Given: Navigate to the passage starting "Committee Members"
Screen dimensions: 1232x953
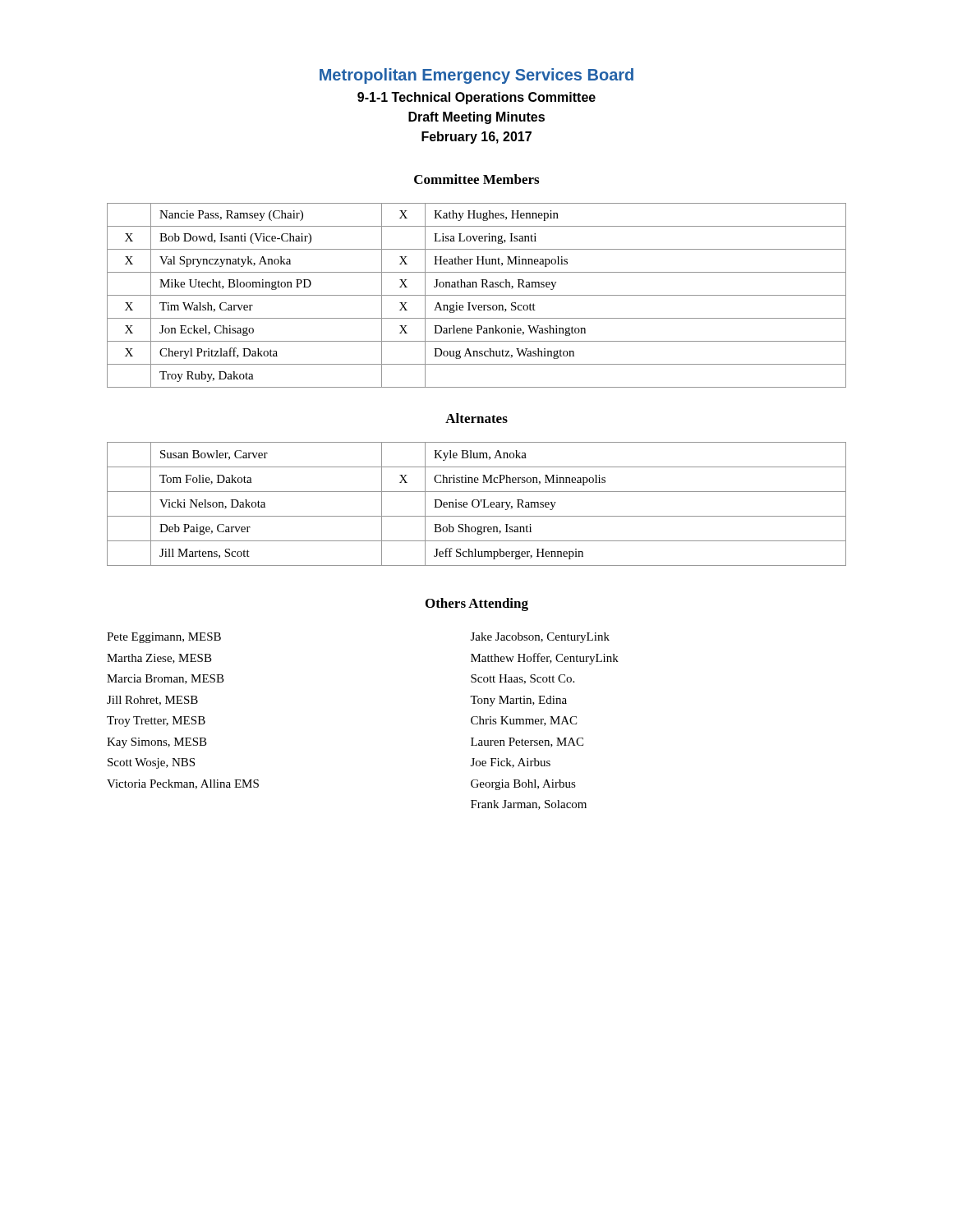Looking at the screenshot, I should (x=476, y=179).
